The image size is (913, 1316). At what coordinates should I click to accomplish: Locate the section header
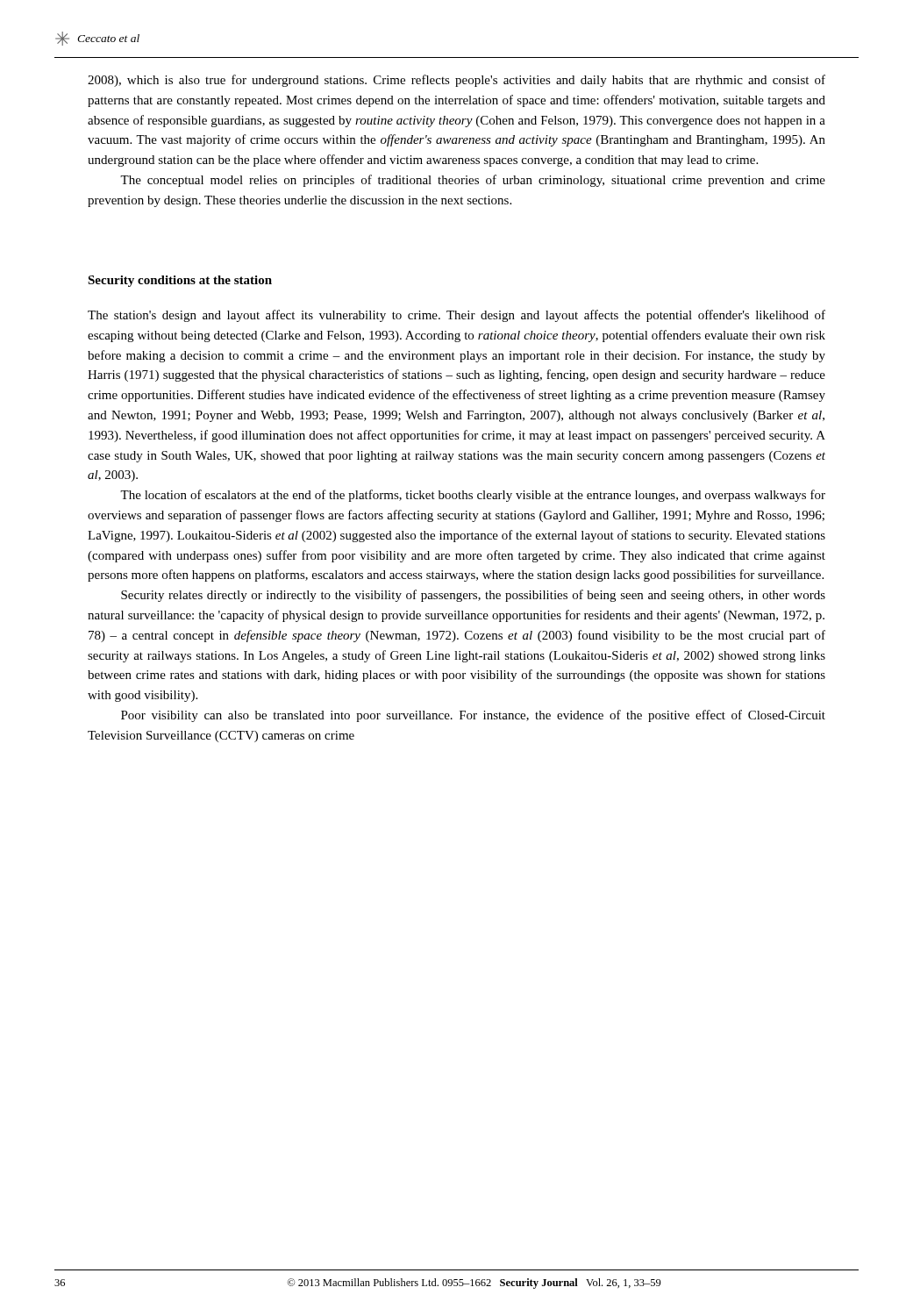coord(180,280)
